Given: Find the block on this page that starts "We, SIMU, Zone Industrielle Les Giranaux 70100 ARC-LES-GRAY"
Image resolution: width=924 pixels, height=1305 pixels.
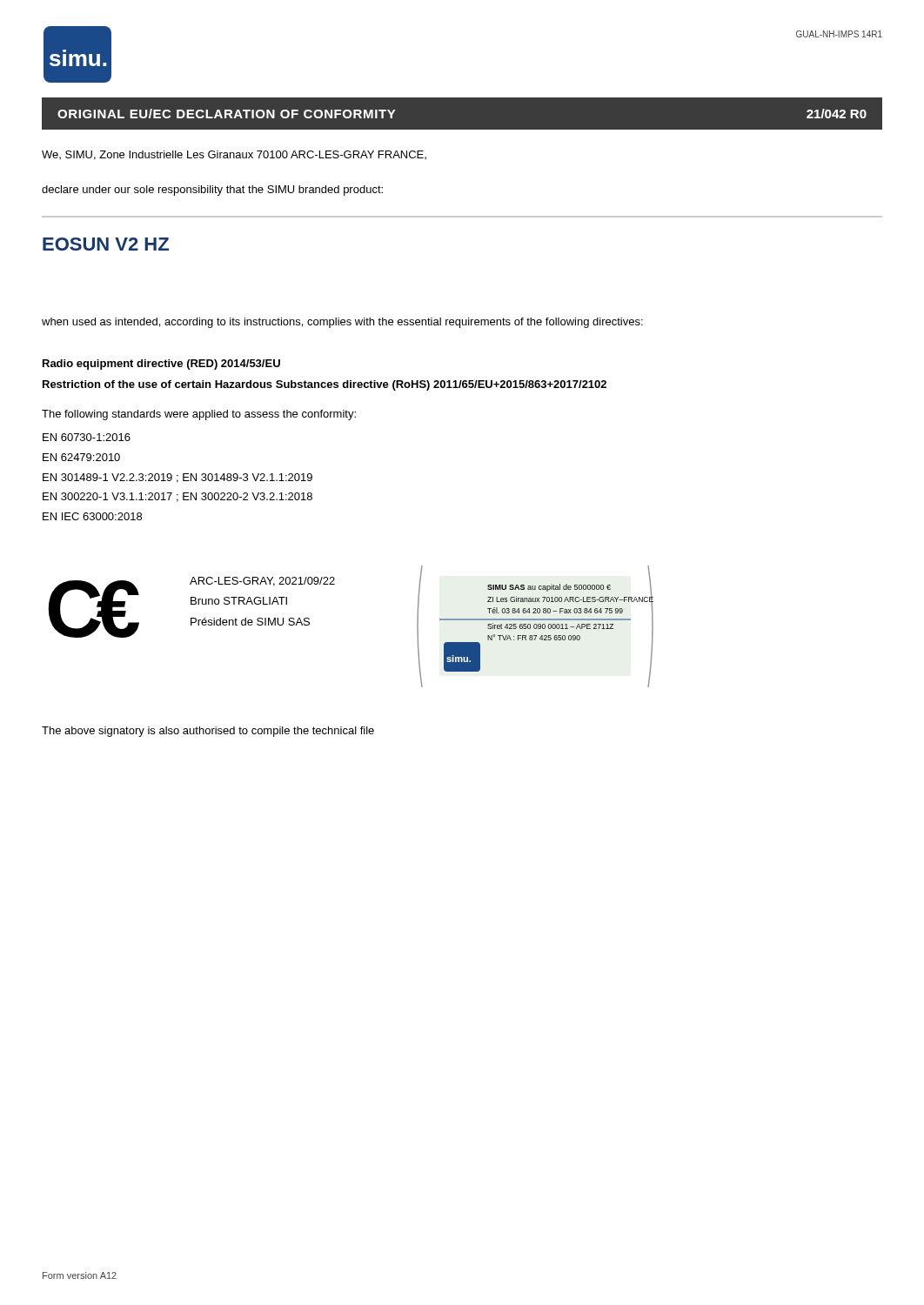Looking at the screenshot, I should coord(234,154).
